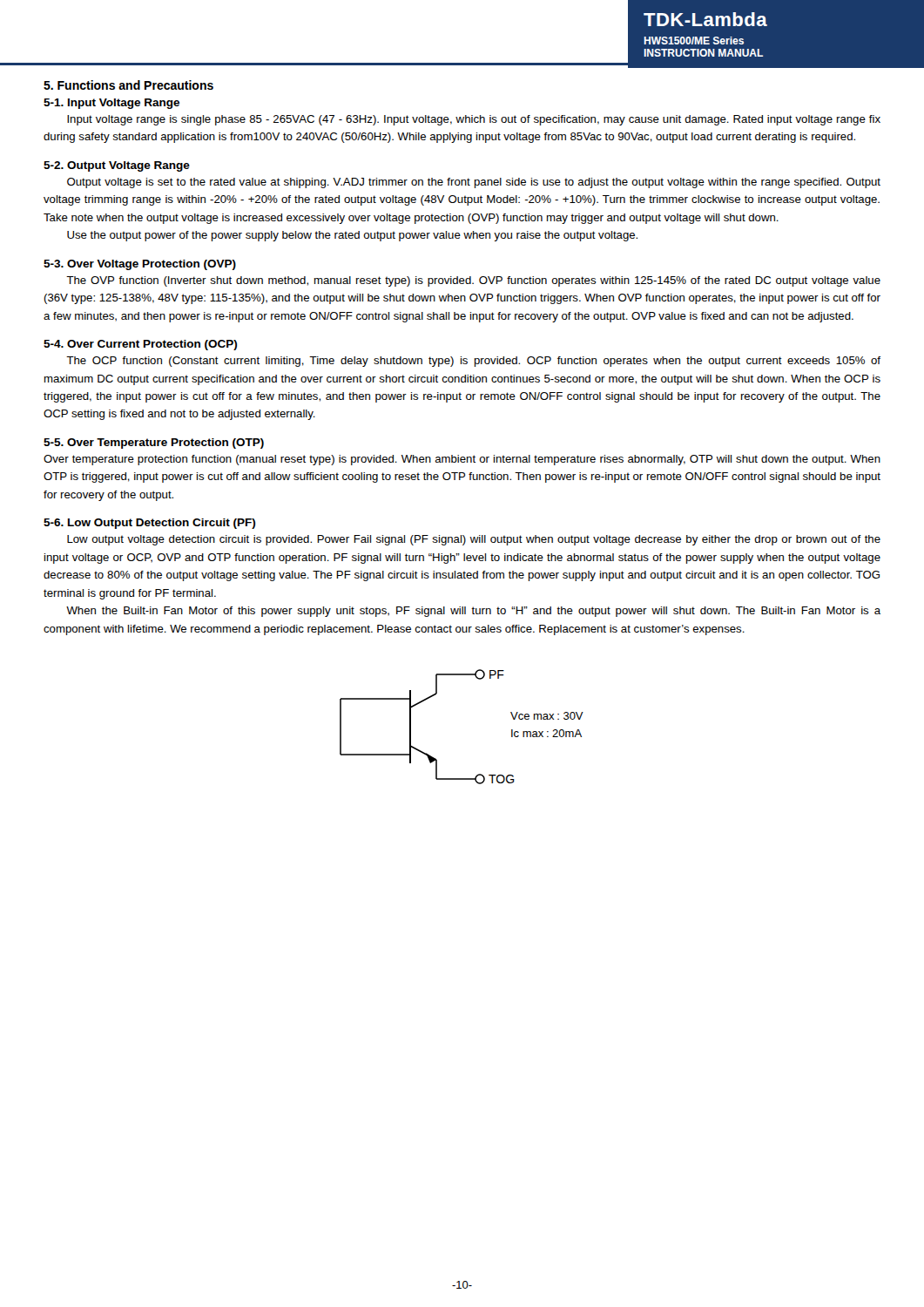Navigate to the element starting "5-6. Low Output Detection Circuit (PF)"
Viewport: 924px width, 1307px height.
pyautogui.click(x=150, y=523)
